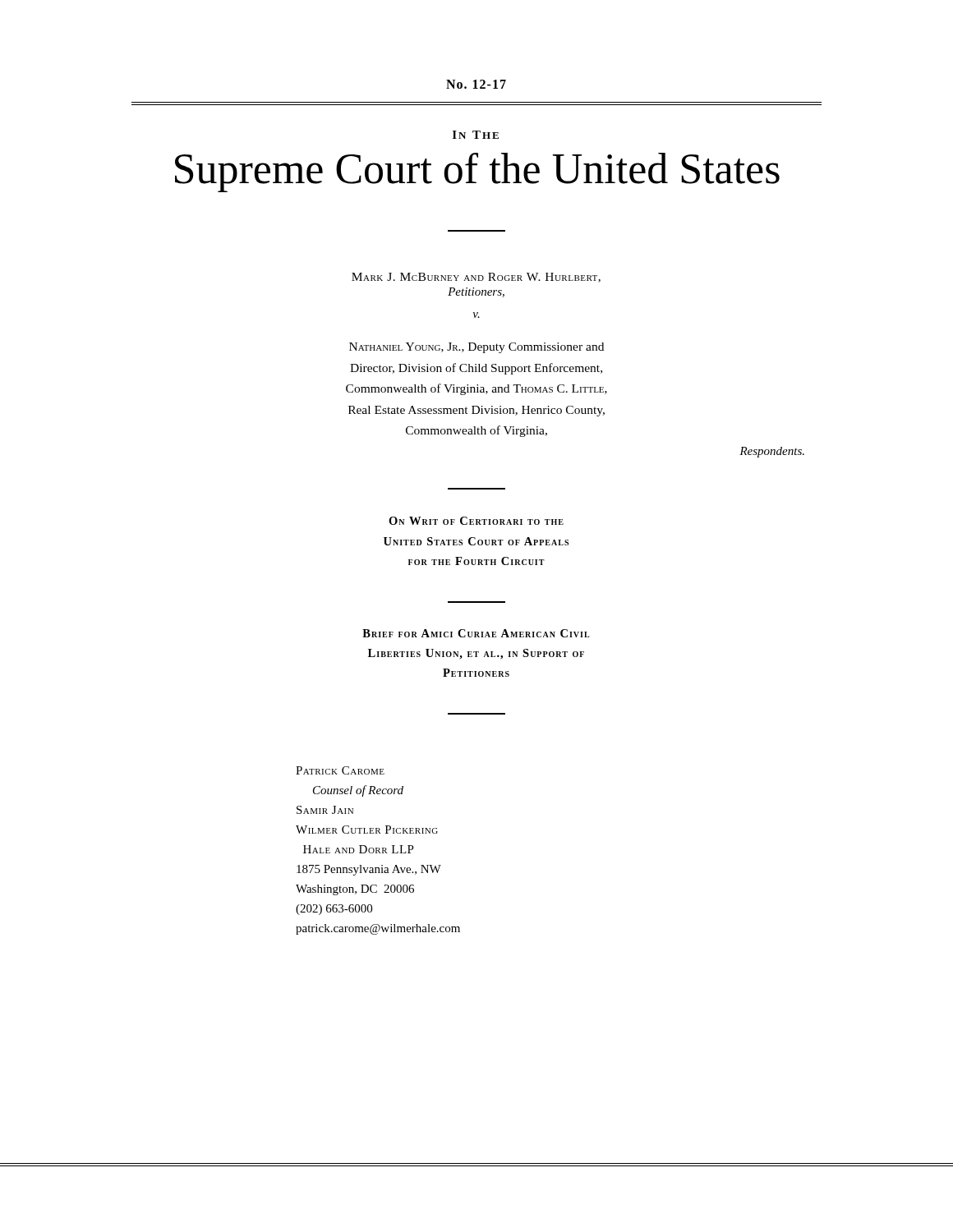Screen dimensions: 1232x953
Task: Point to the block beginning "Mark J. McBurney and Roger W. Hurlbert, Petitioners,"
Action: [476, 356]
